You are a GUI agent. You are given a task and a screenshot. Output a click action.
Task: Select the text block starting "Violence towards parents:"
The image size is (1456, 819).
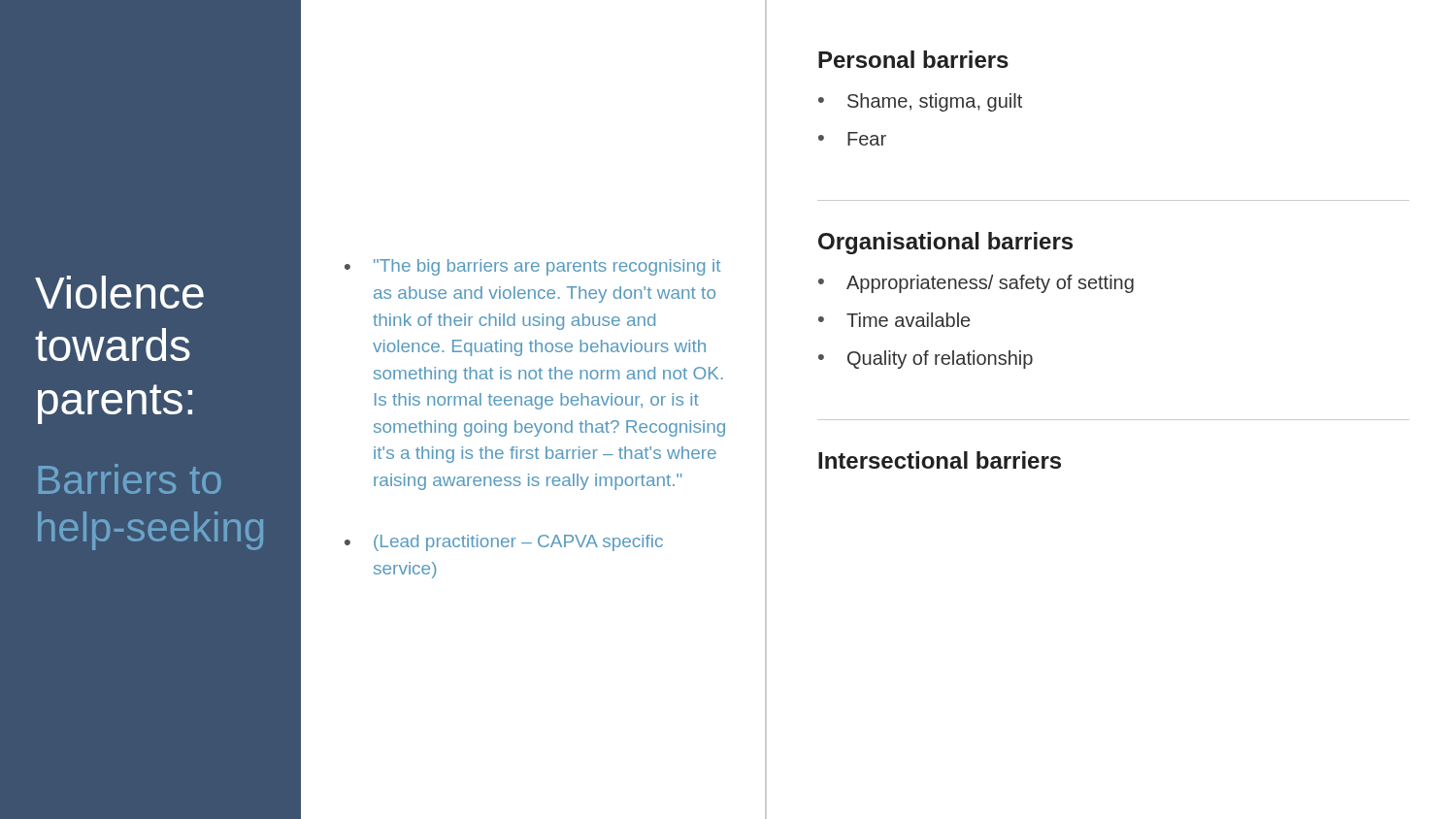[152, 346]
